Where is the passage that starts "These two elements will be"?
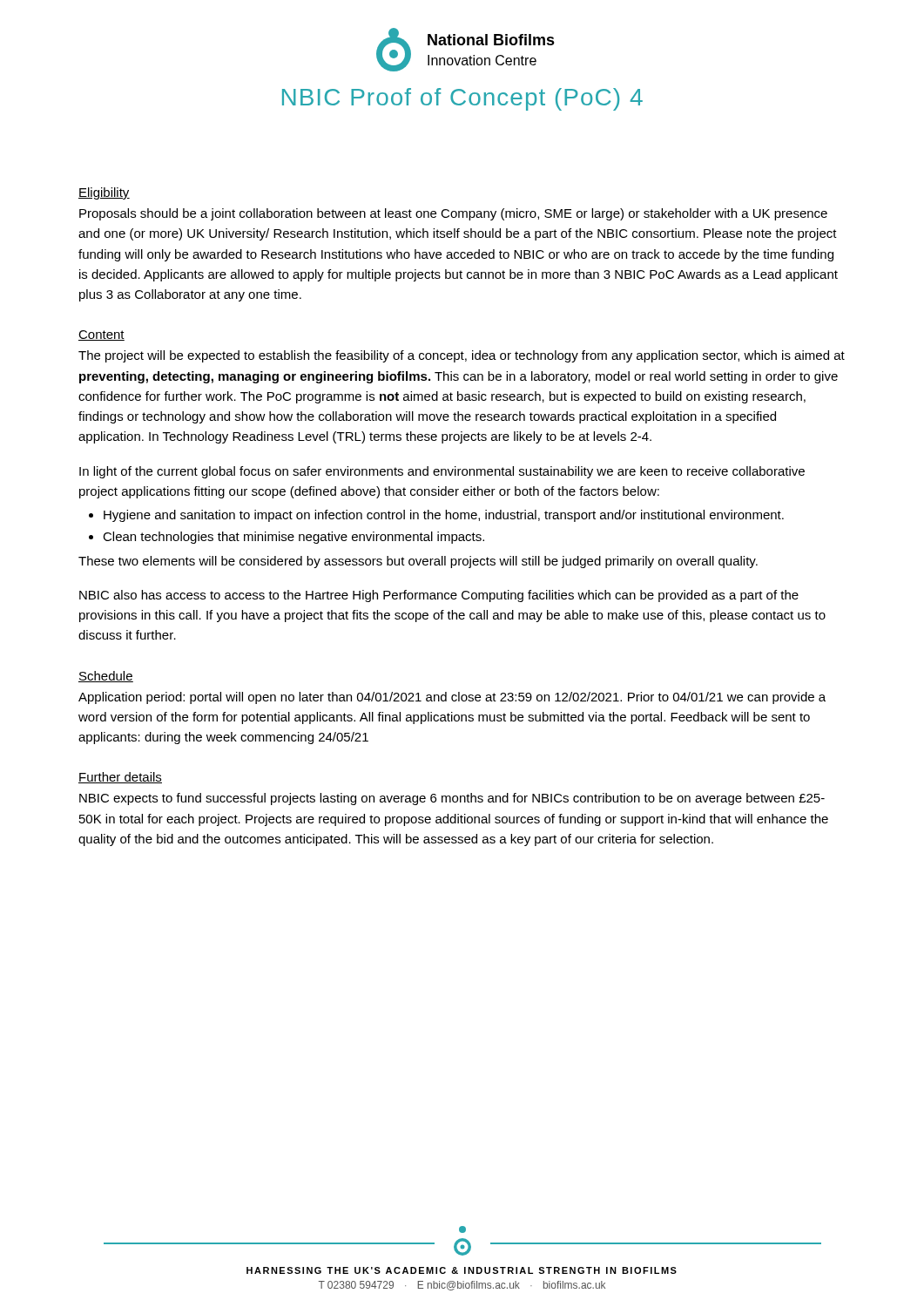 tap(418, 560)
